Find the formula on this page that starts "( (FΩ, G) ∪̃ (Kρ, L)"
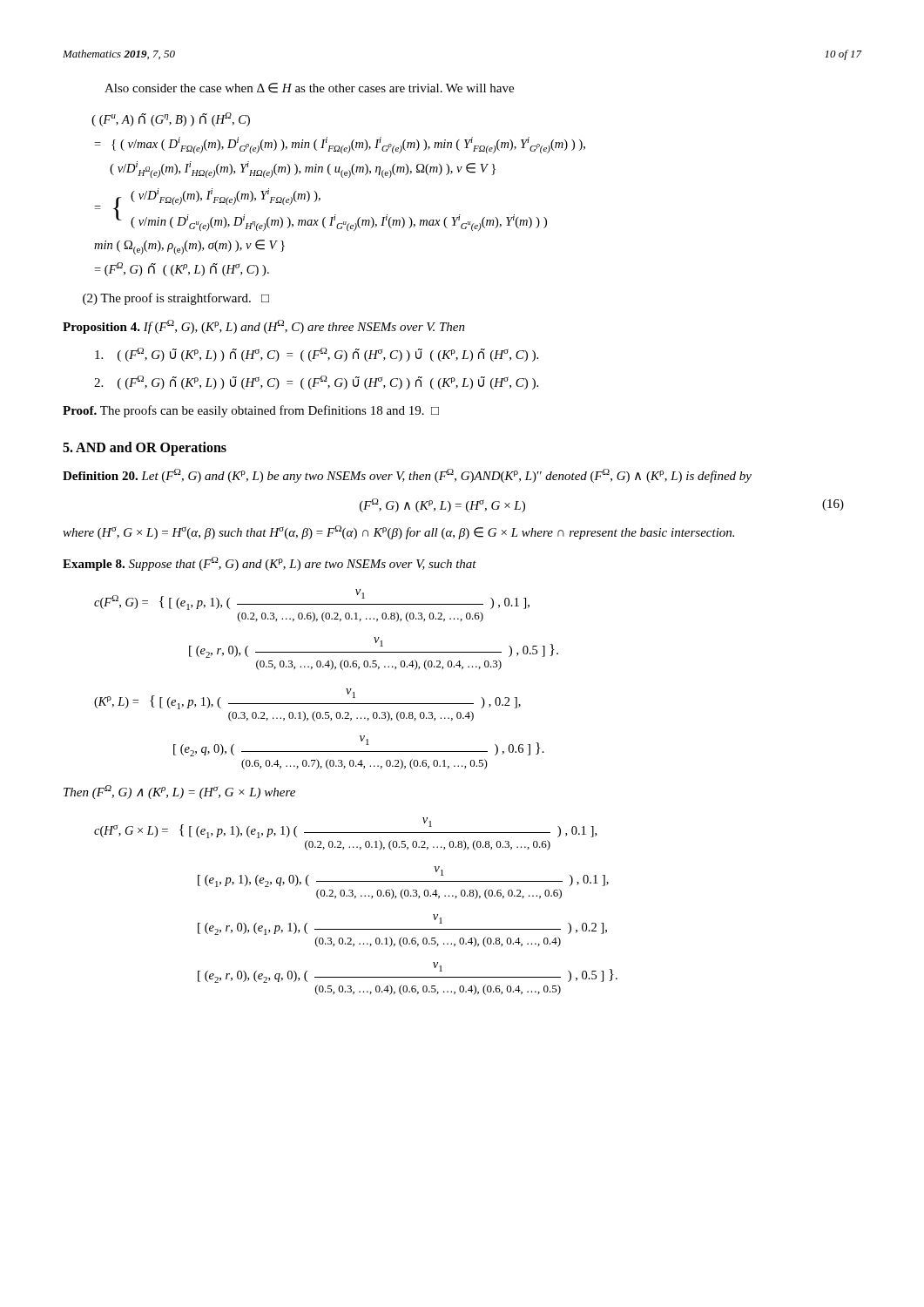Image resolution: width=924 pixels, height=1307 pixels. pyautogui.click(x=478, y=368)
